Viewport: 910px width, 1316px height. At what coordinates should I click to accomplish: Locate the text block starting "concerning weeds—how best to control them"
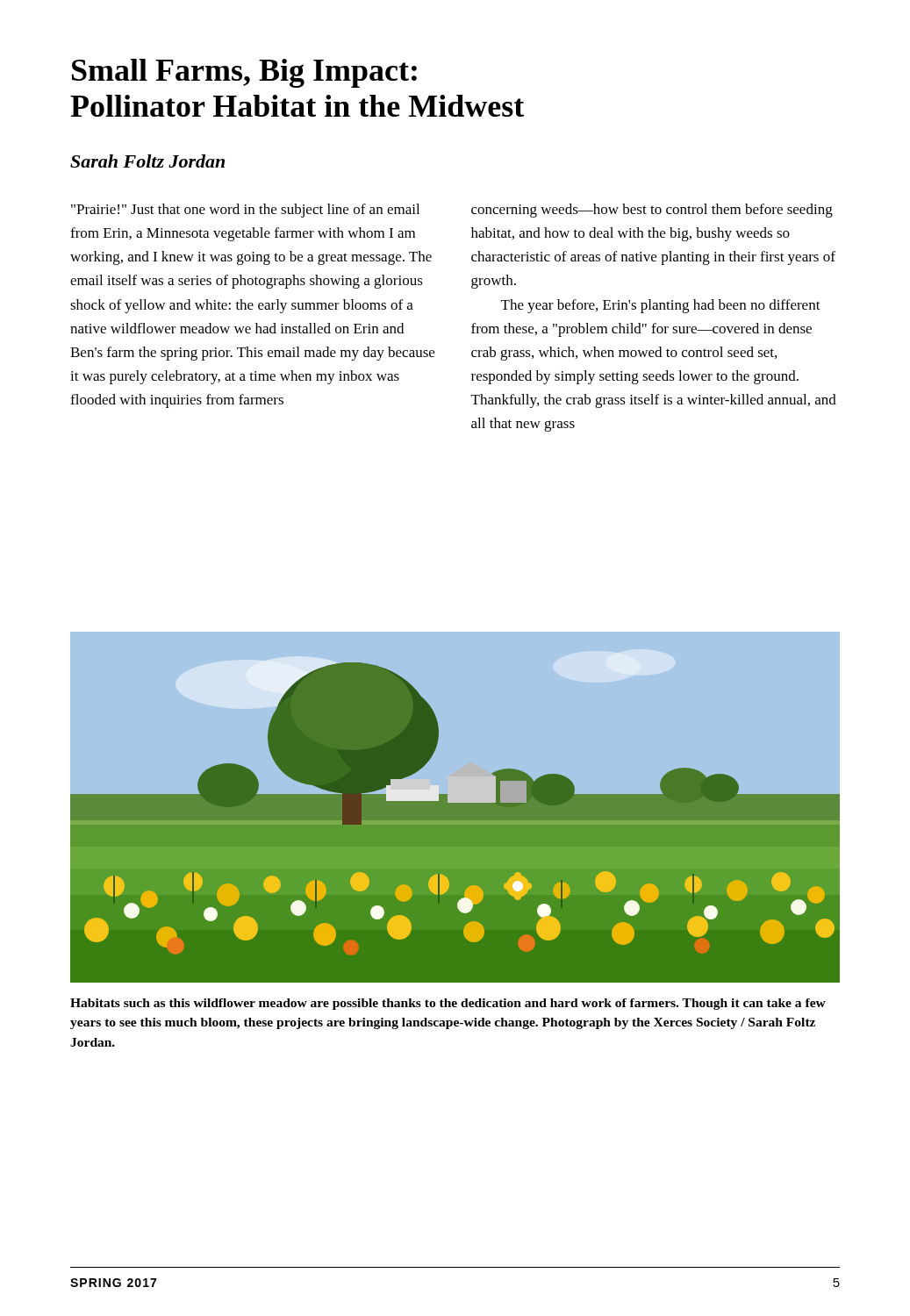click(655, 316)
